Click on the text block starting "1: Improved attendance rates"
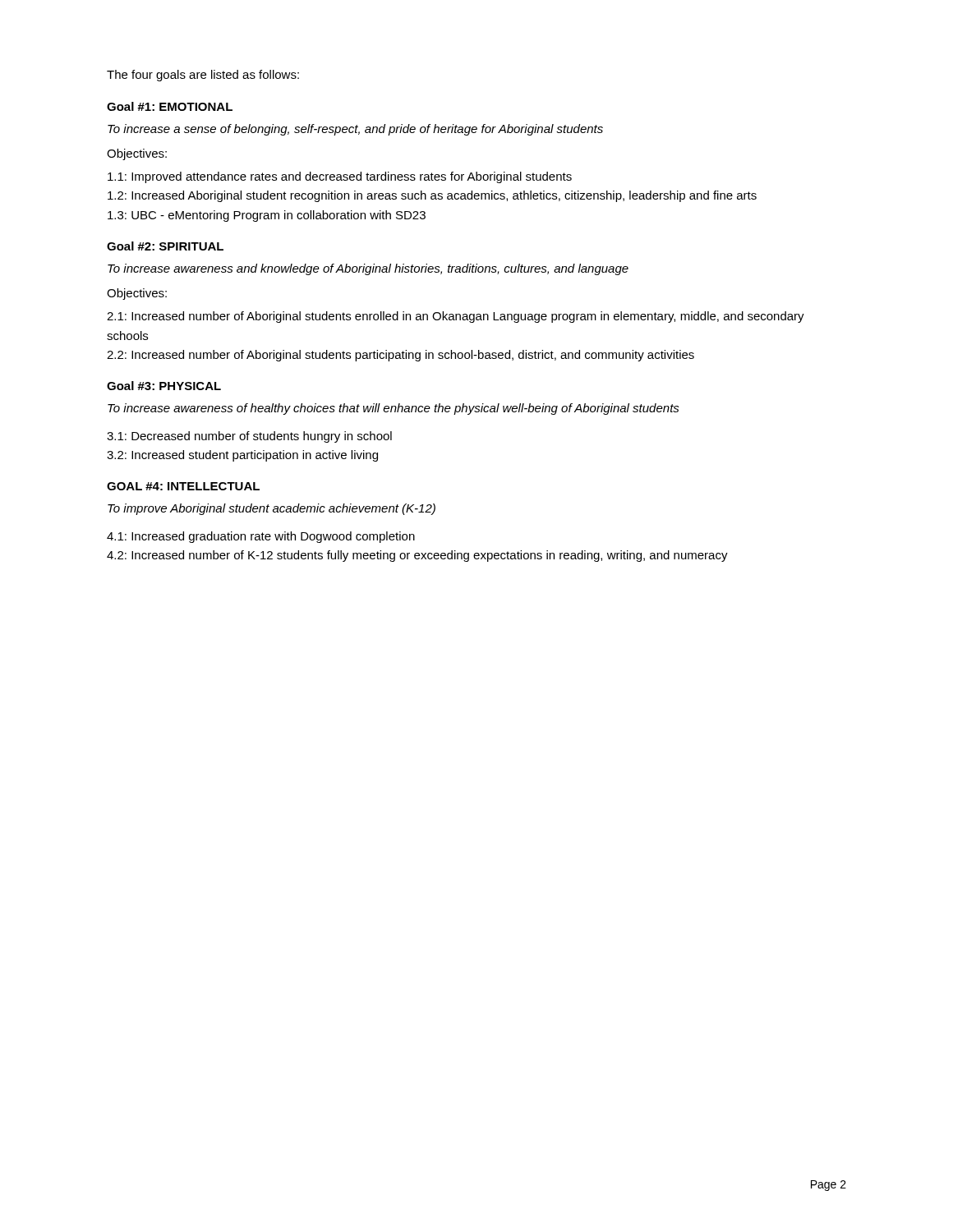The width and height of the screenshot is (953, 1232). [x=339, y=176]
